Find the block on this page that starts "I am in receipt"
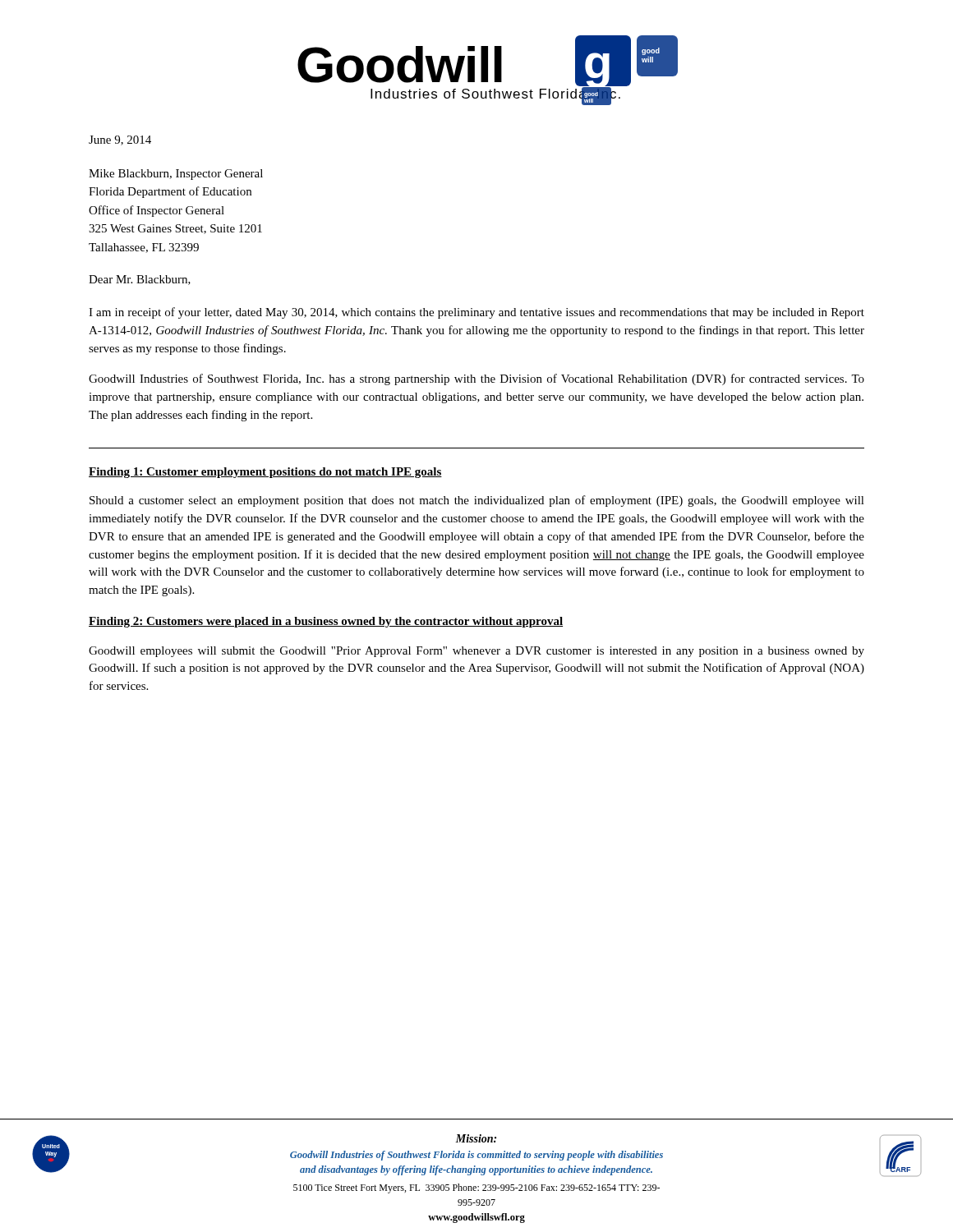The width and height of the screenshot is (953, 1232). pyautogui.click(x=476, y=330)
